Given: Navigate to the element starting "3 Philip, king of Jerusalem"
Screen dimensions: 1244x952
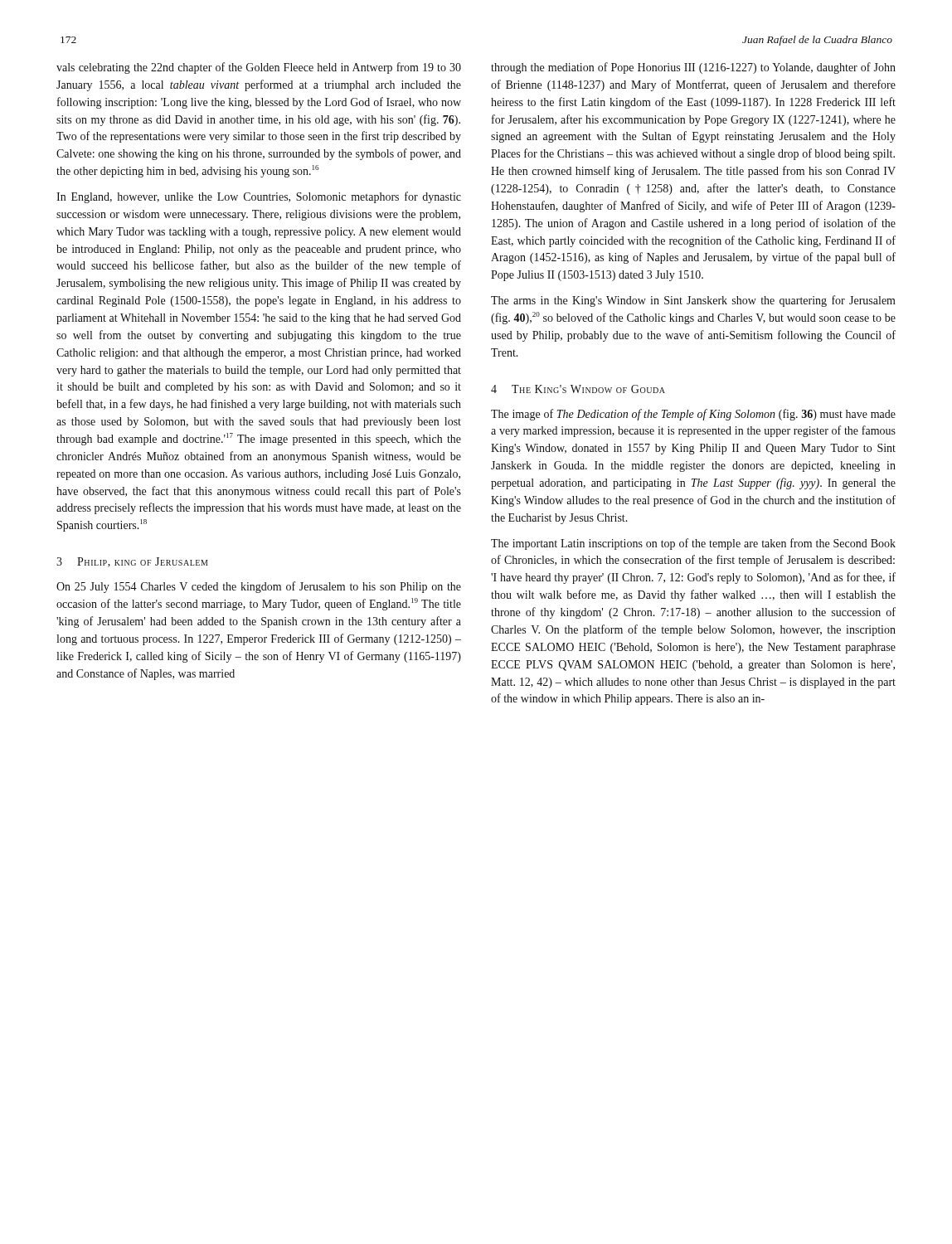Looking at the screenshot, I should tap(132, 562).
